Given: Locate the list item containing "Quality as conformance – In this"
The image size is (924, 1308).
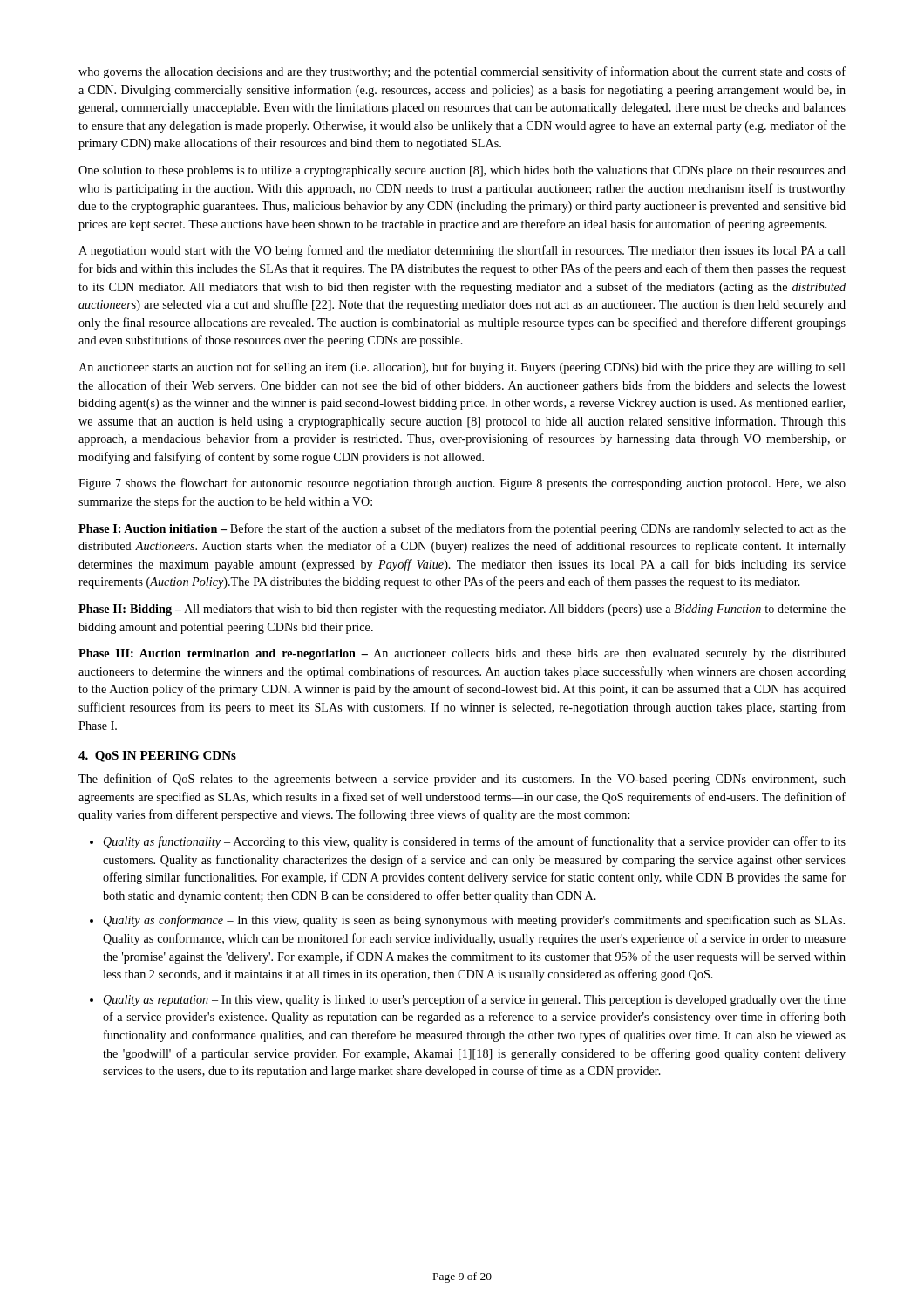Looking at the screenshot, I should tap(474, 947).
